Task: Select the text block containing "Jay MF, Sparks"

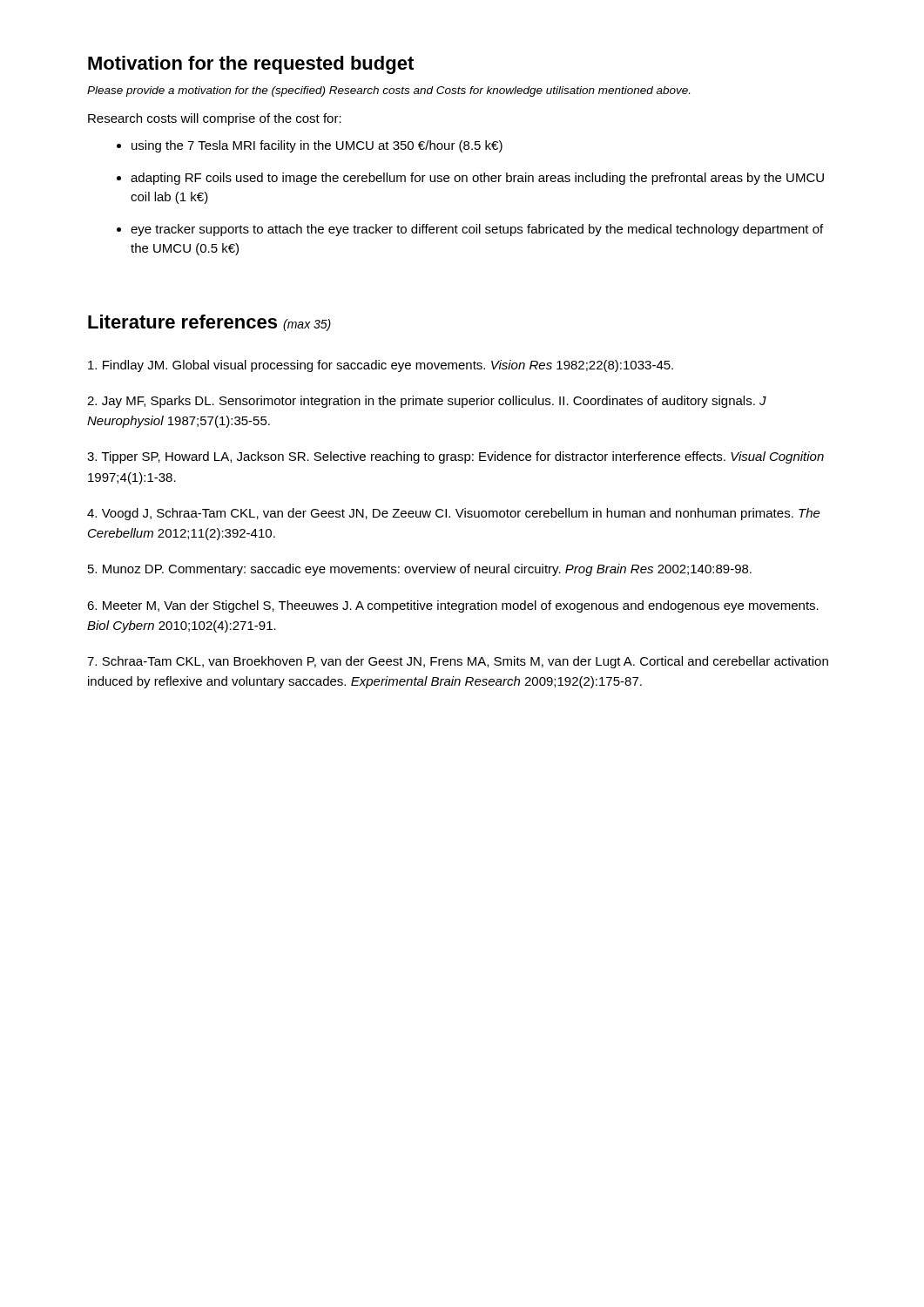Action: pos(462,410)
